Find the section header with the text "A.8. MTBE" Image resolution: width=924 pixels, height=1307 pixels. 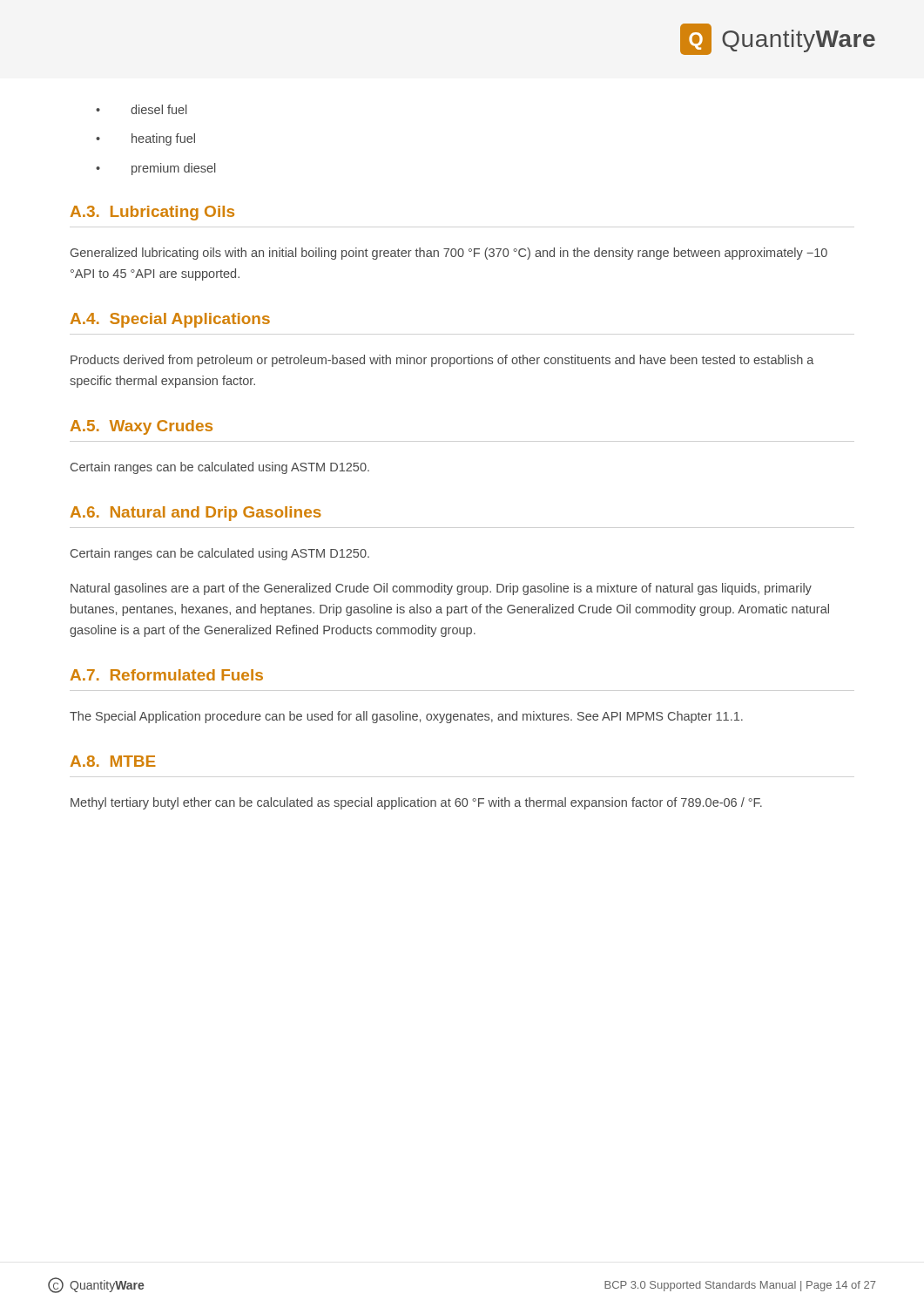113,761
